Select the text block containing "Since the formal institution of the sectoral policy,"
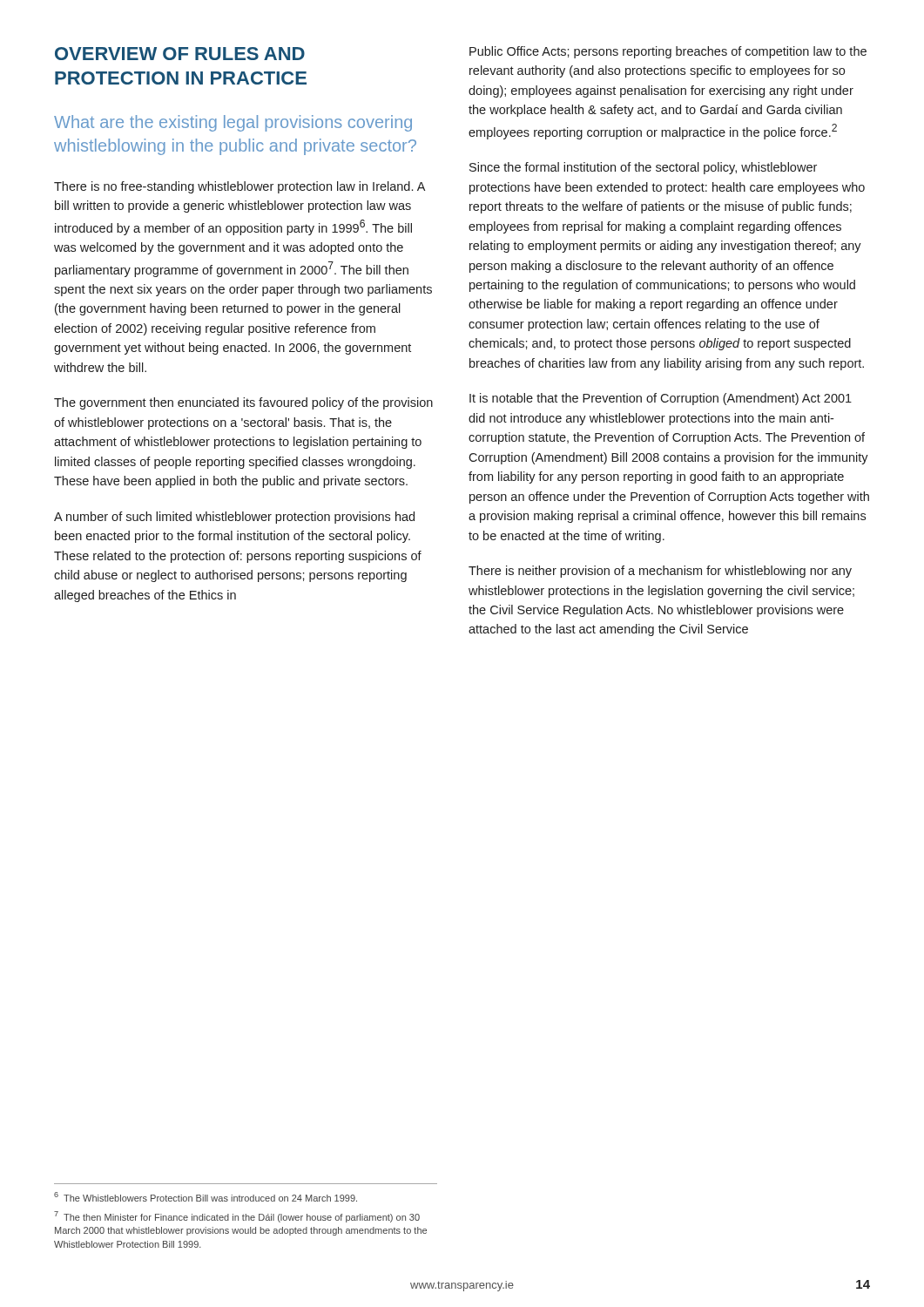The width and height of the screenshot is (924, 1307). pyautogui.click(x=667, y=265)
